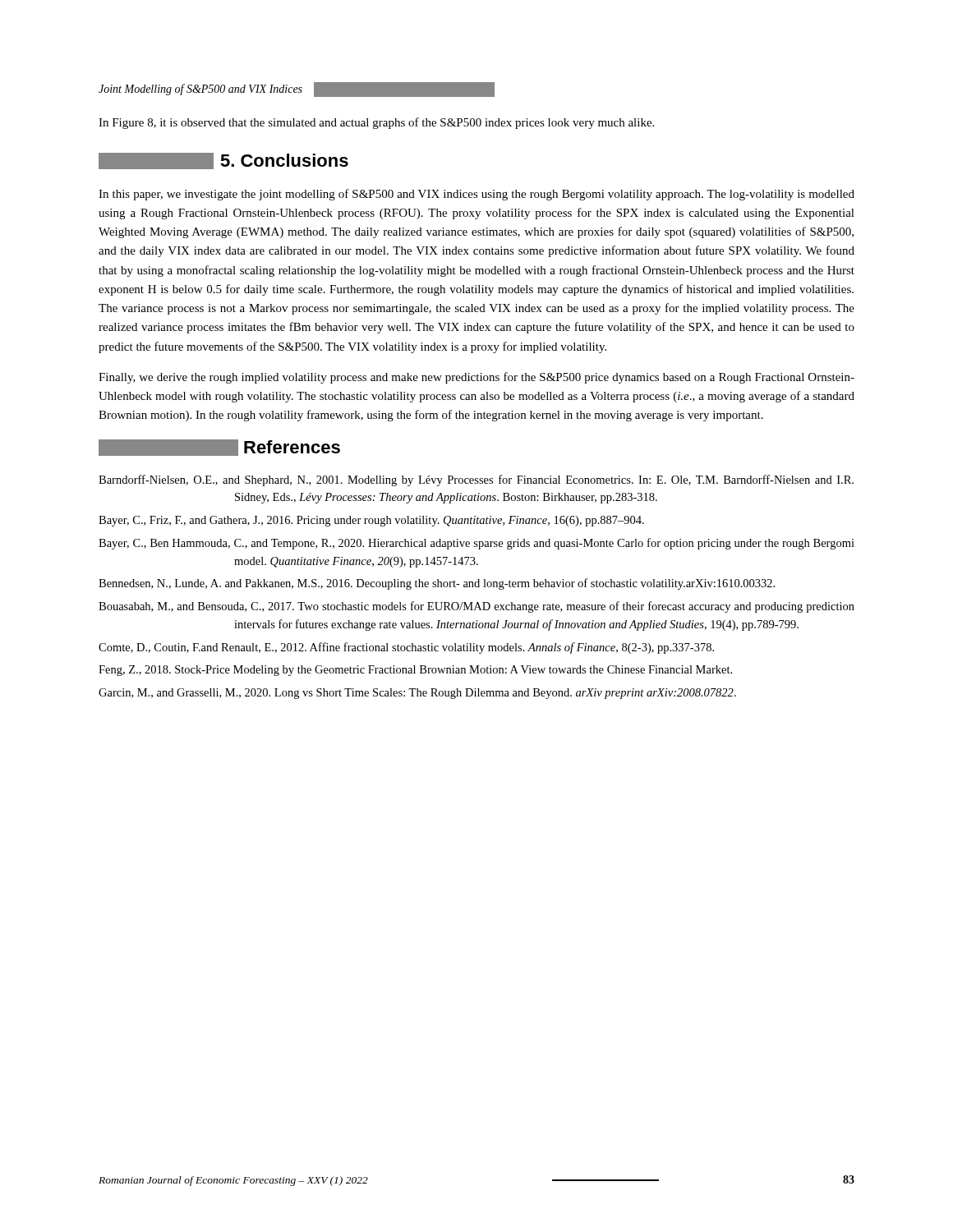Locate the list item that reads "Garcin, M., and Grasselli, M., 2020."

[418, 692]
